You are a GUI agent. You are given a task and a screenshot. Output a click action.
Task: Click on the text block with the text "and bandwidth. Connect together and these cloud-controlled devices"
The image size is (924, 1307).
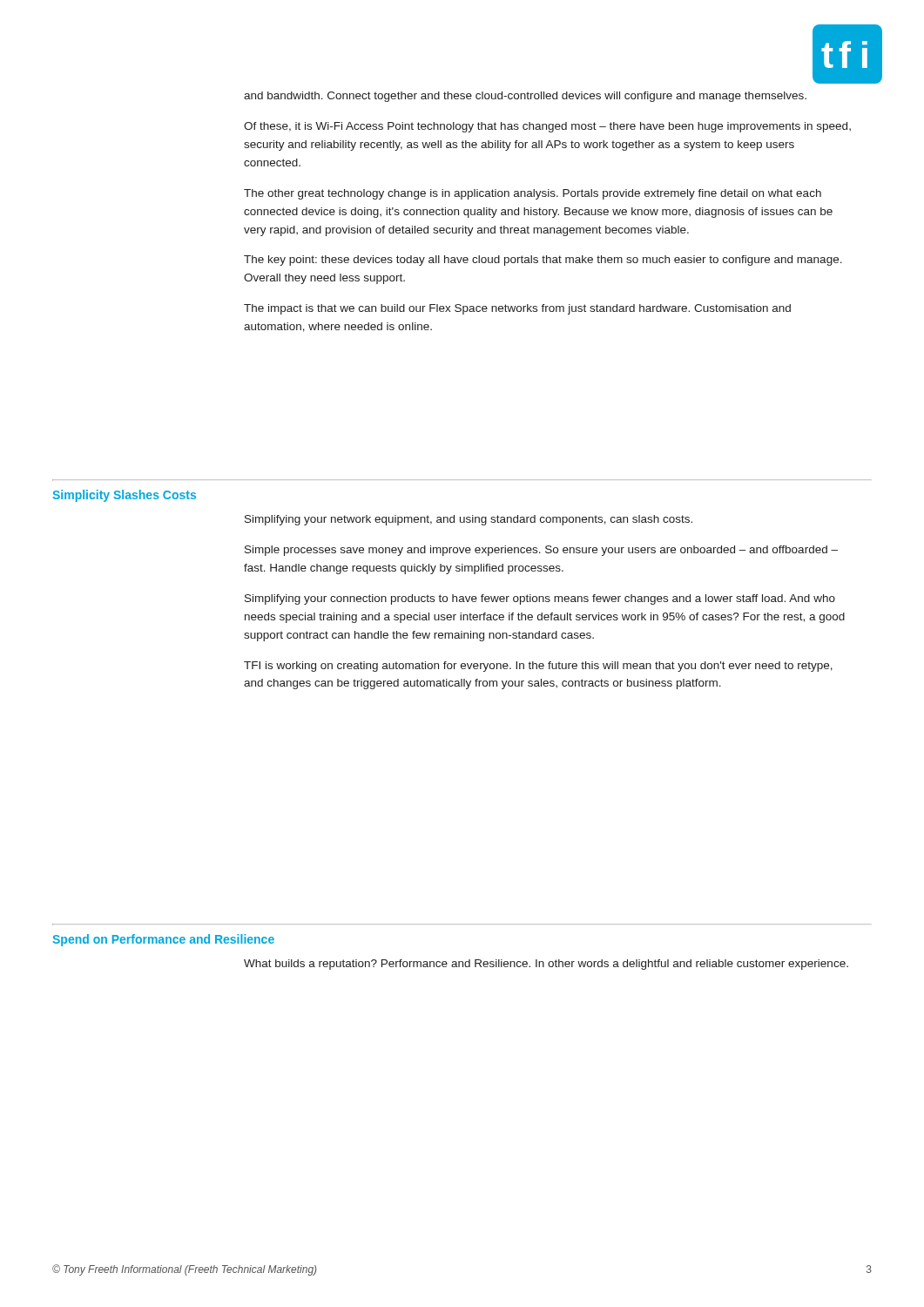(x=549, y=96)
